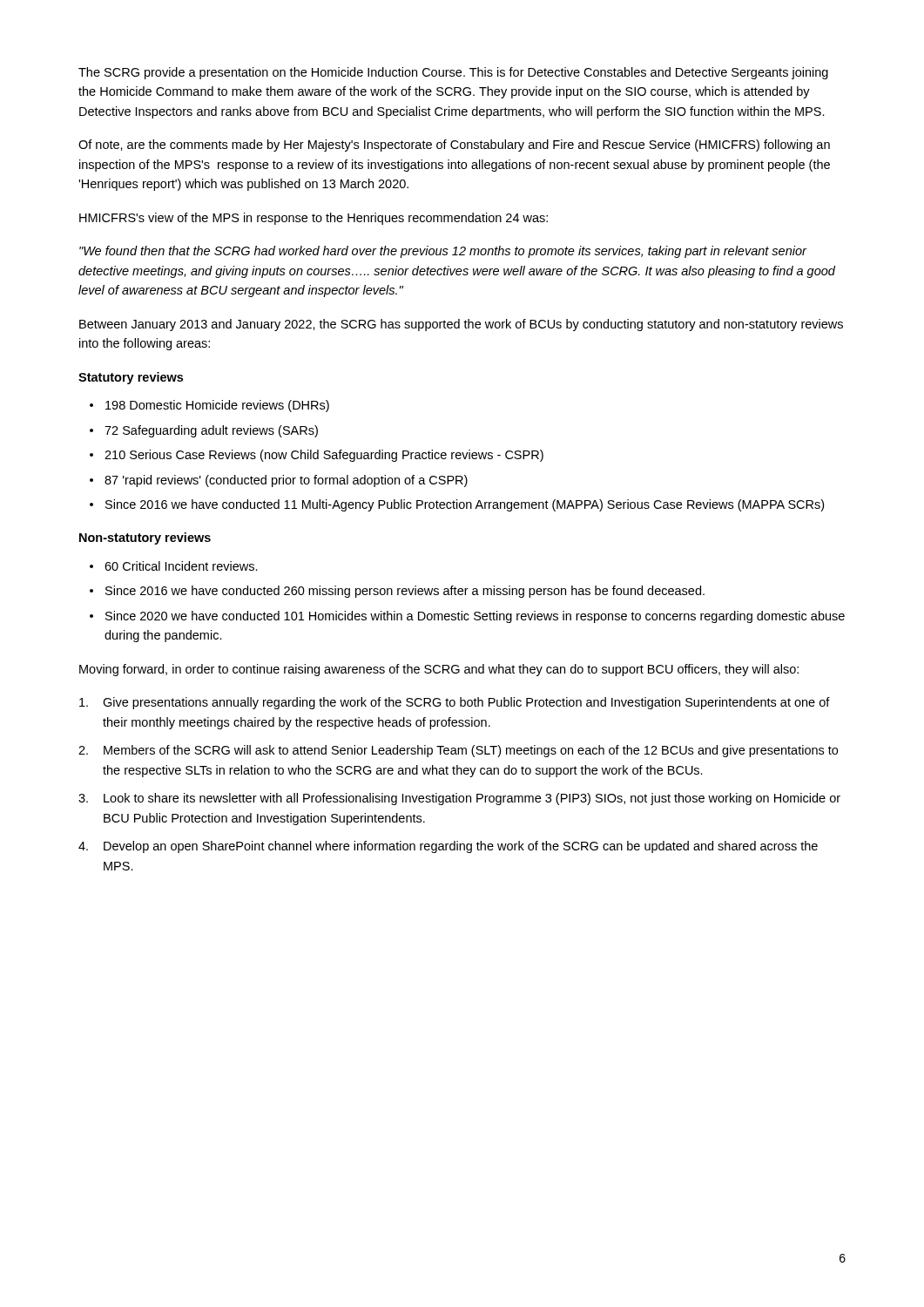Find the list item that says "Give presentations annually regarding"
The width and height of the screenshot is (924, 1307).
pyautogui.click(x=462, y=713)
